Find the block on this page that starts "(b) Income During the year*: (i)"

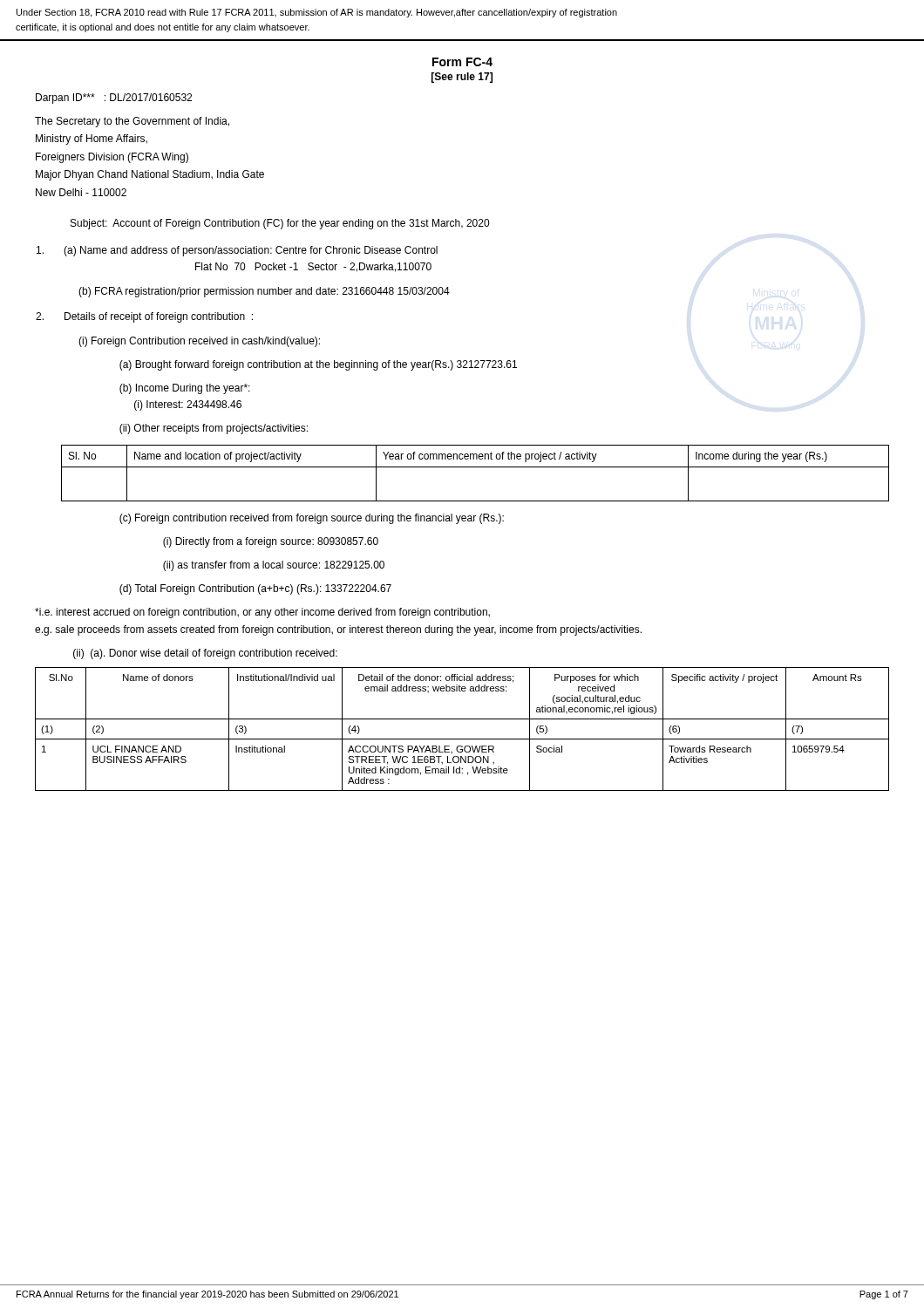(x=169, y=397)
